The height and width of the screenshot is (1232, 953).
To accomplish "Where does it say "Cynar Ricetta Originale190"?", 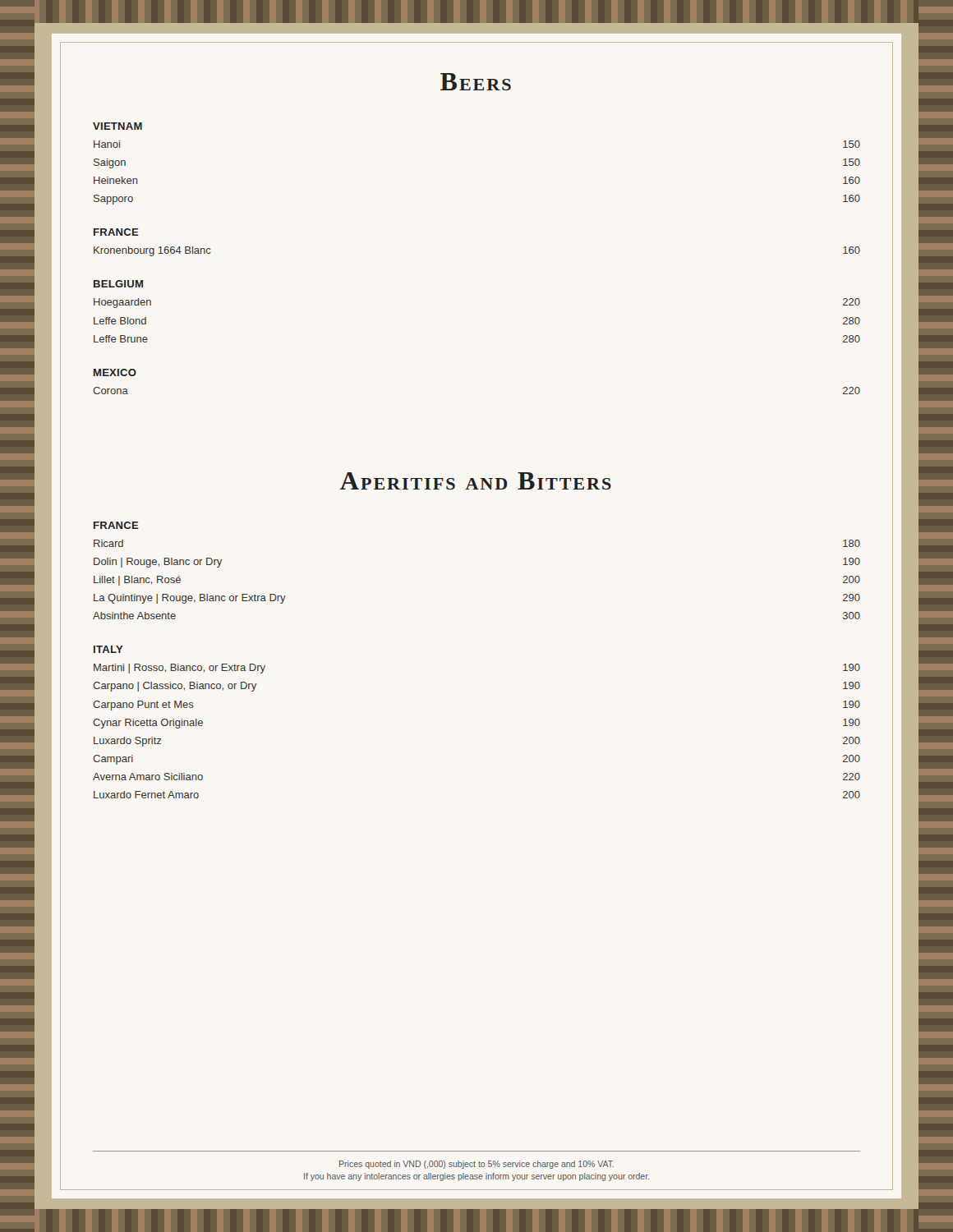I will pyautogui.click(x=147, y=723).
